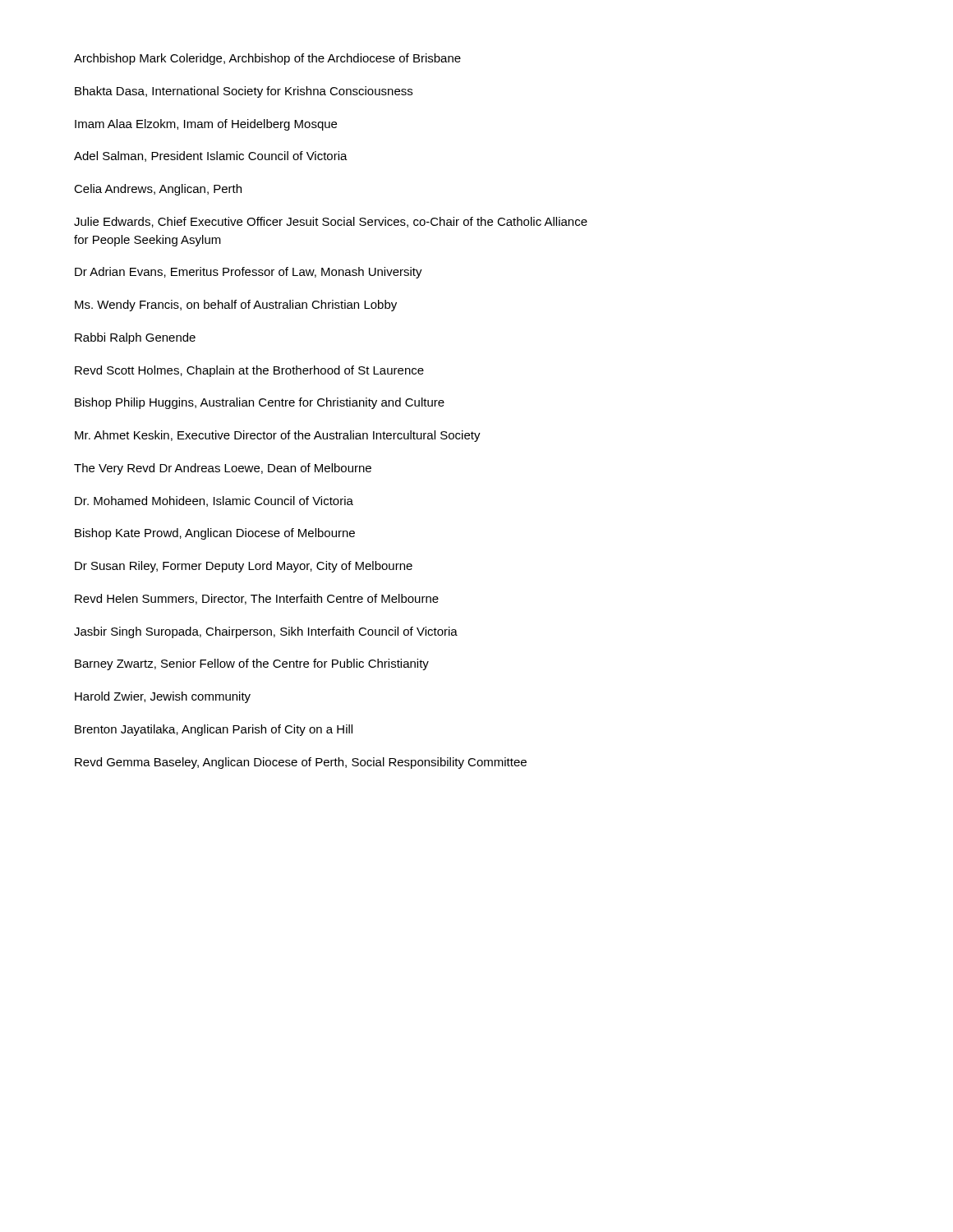Screen dimensions: 1232x953
Task: Where does it say "Rabbi Ralph Genende"?
Action: (x=135, y=337)
